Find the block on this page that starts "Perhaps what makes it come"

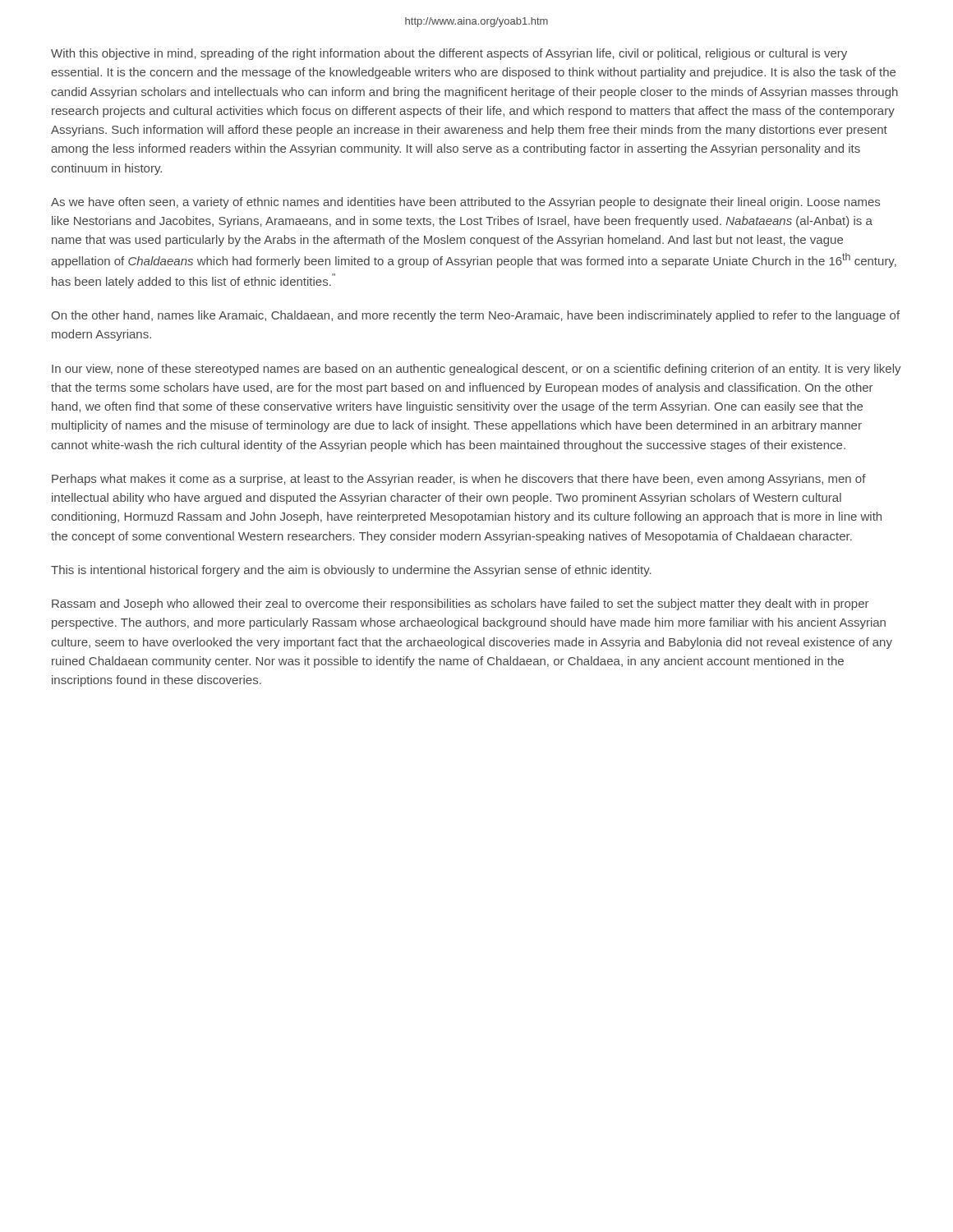[x=467, y=507]
